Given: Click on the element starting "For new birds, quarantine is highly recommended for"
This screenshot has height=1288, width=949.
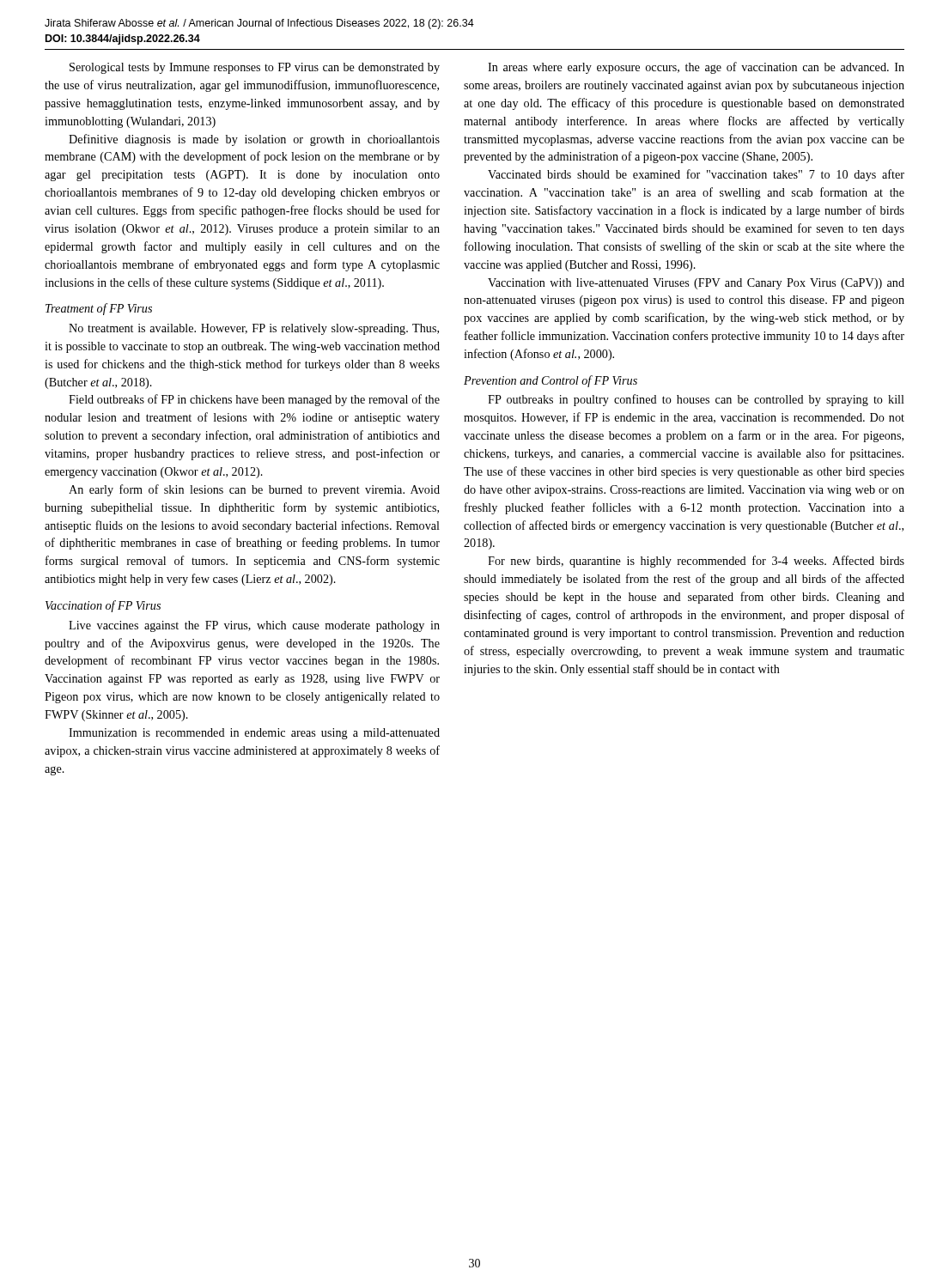Looking at the screenshot, I should point(684,615).
